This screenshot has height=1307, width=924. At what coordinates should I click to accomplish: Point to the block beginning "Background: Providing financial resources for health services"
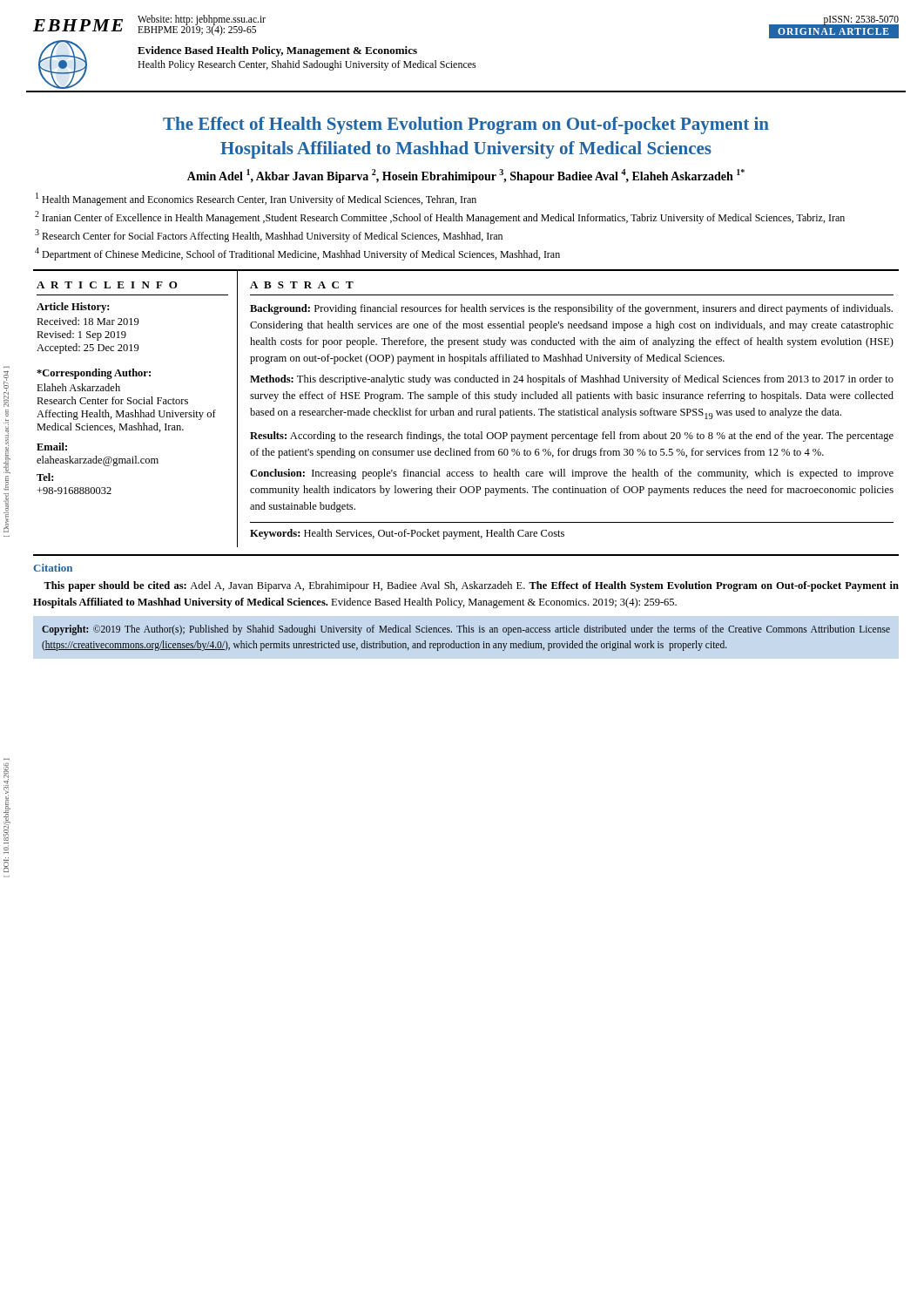(x=572, y=333)
